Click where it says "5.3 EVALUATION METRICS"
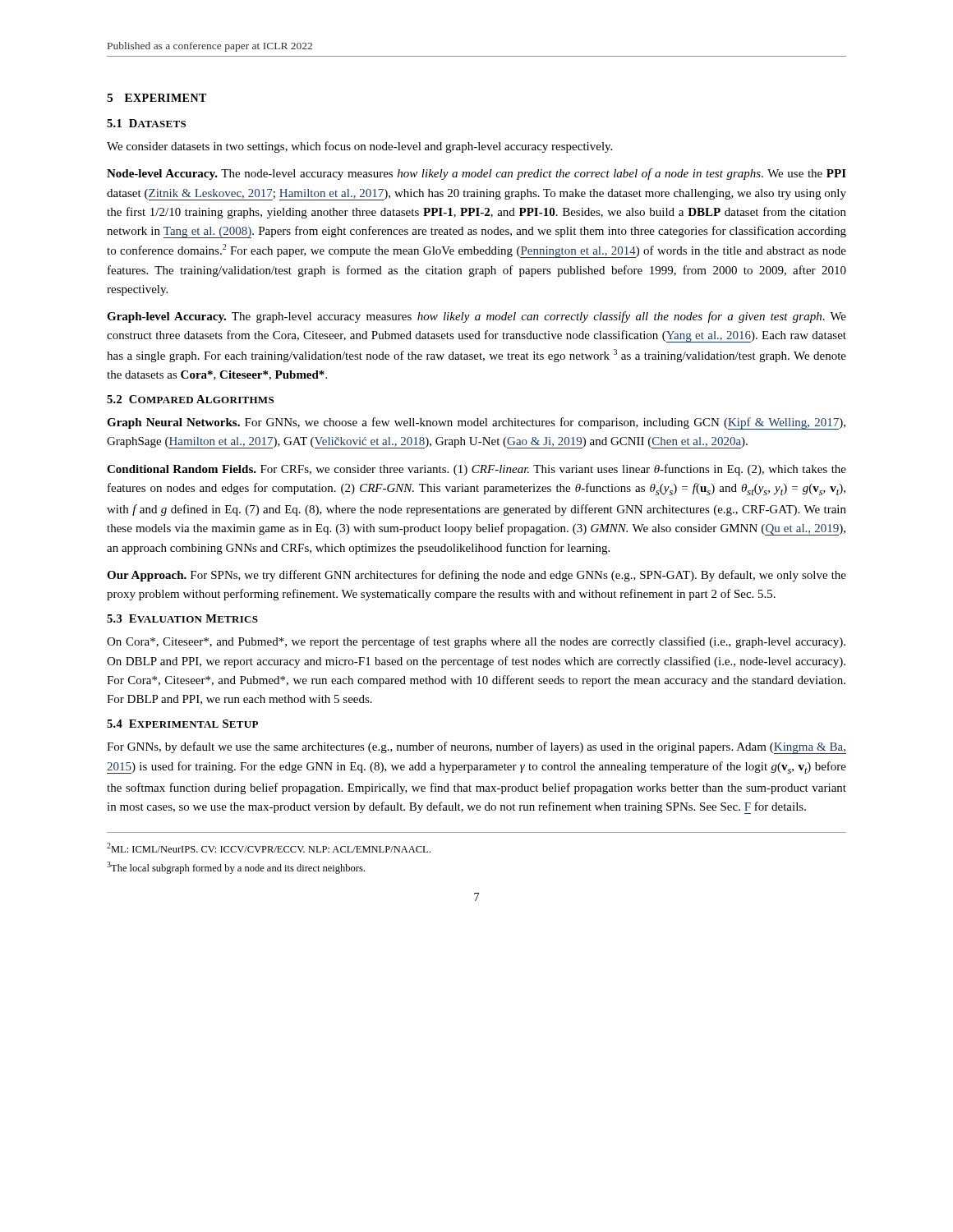The width and height of the screenshot is (953, 1232). coord(182,618)
